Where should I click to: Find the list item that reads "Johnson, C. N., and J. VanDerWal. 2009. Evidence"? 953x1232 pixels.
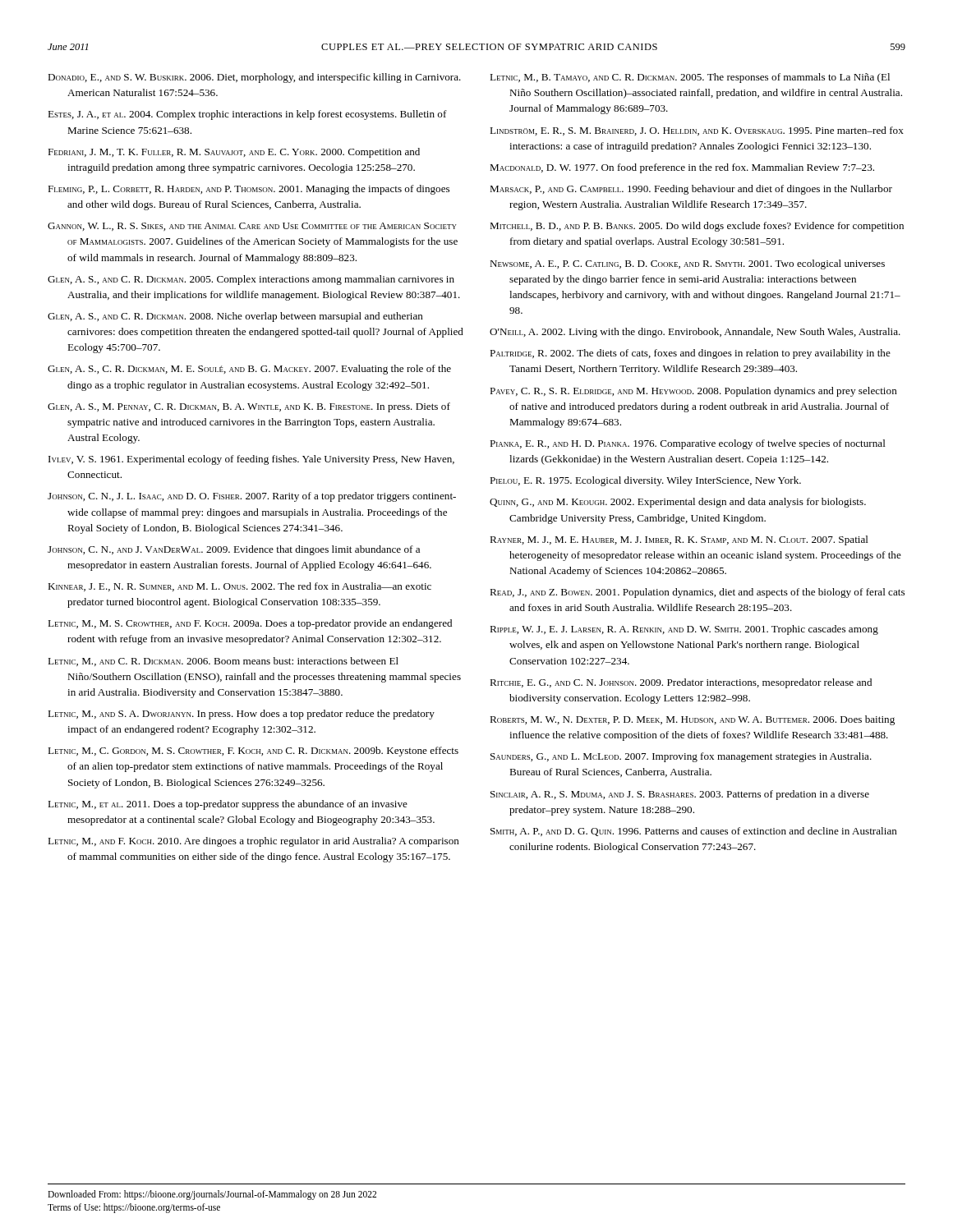click(x=240, y=557)
